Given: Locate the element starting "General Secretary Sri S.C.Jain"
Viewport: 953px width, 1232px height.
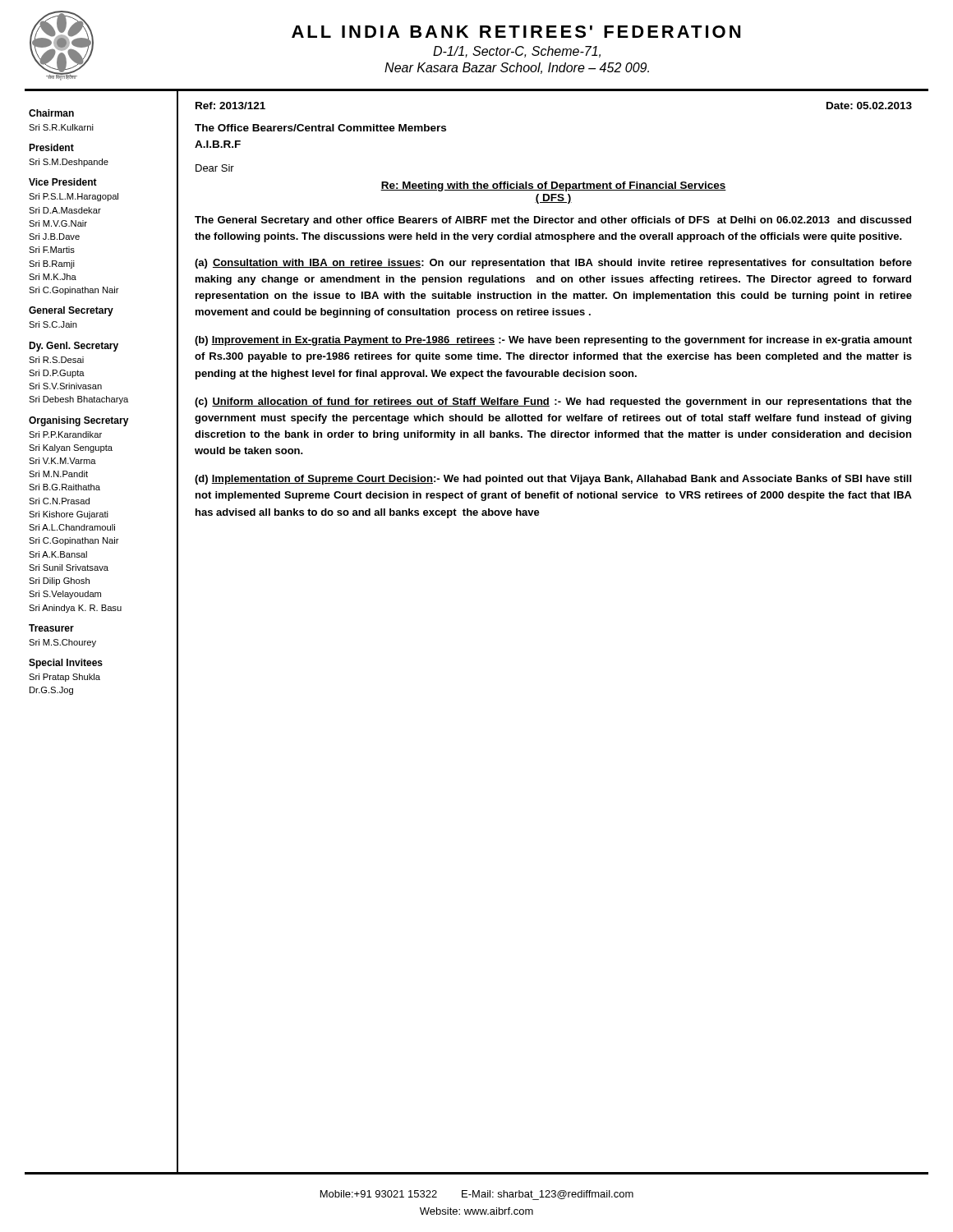Looking at the screenshot, I should pos(99,318).
